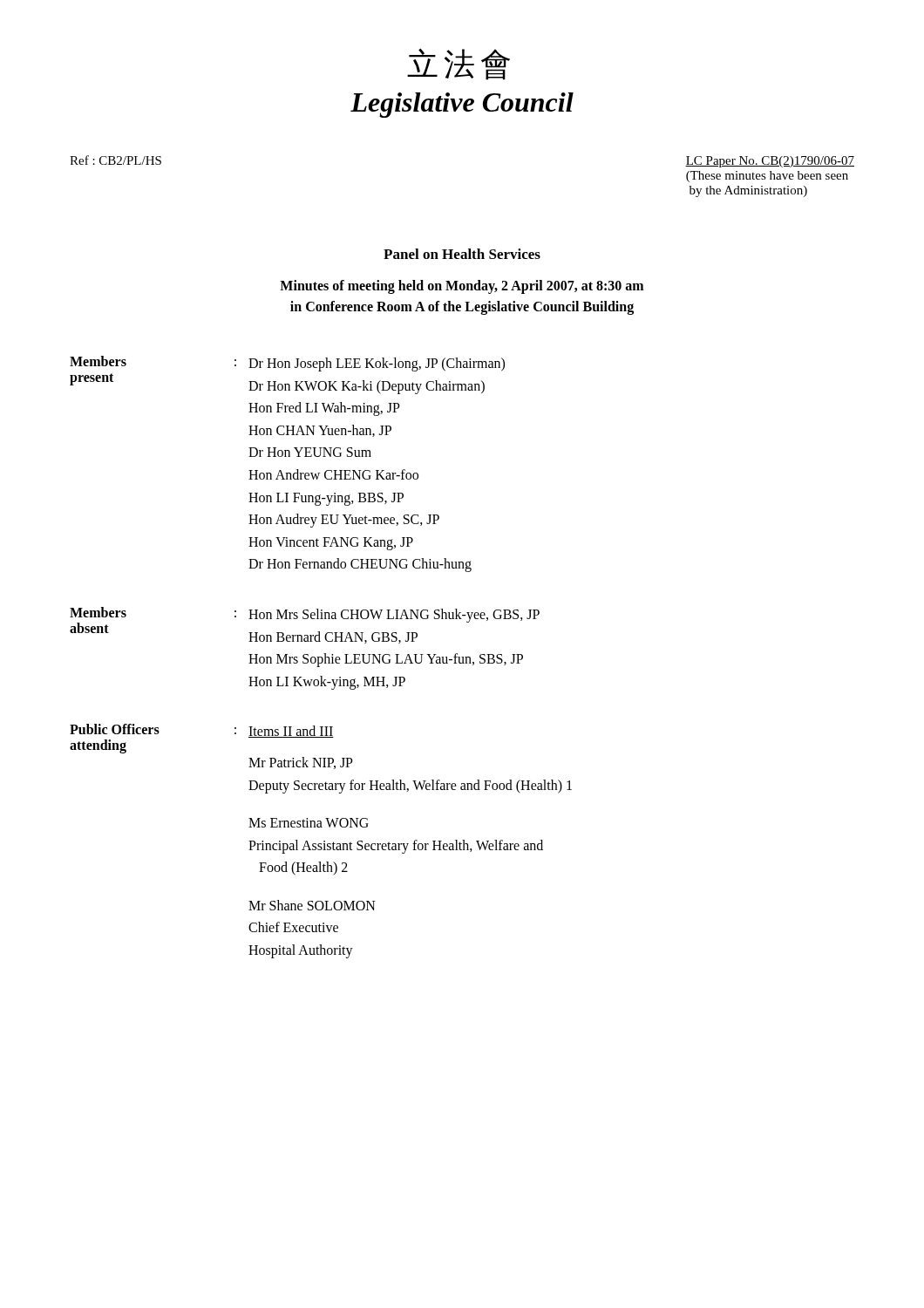
Task: Select the text block containing "Dr Hon Joseph LEE Kok-long, JP (Chairman) Dr"
Action: [x=377, y=464]
